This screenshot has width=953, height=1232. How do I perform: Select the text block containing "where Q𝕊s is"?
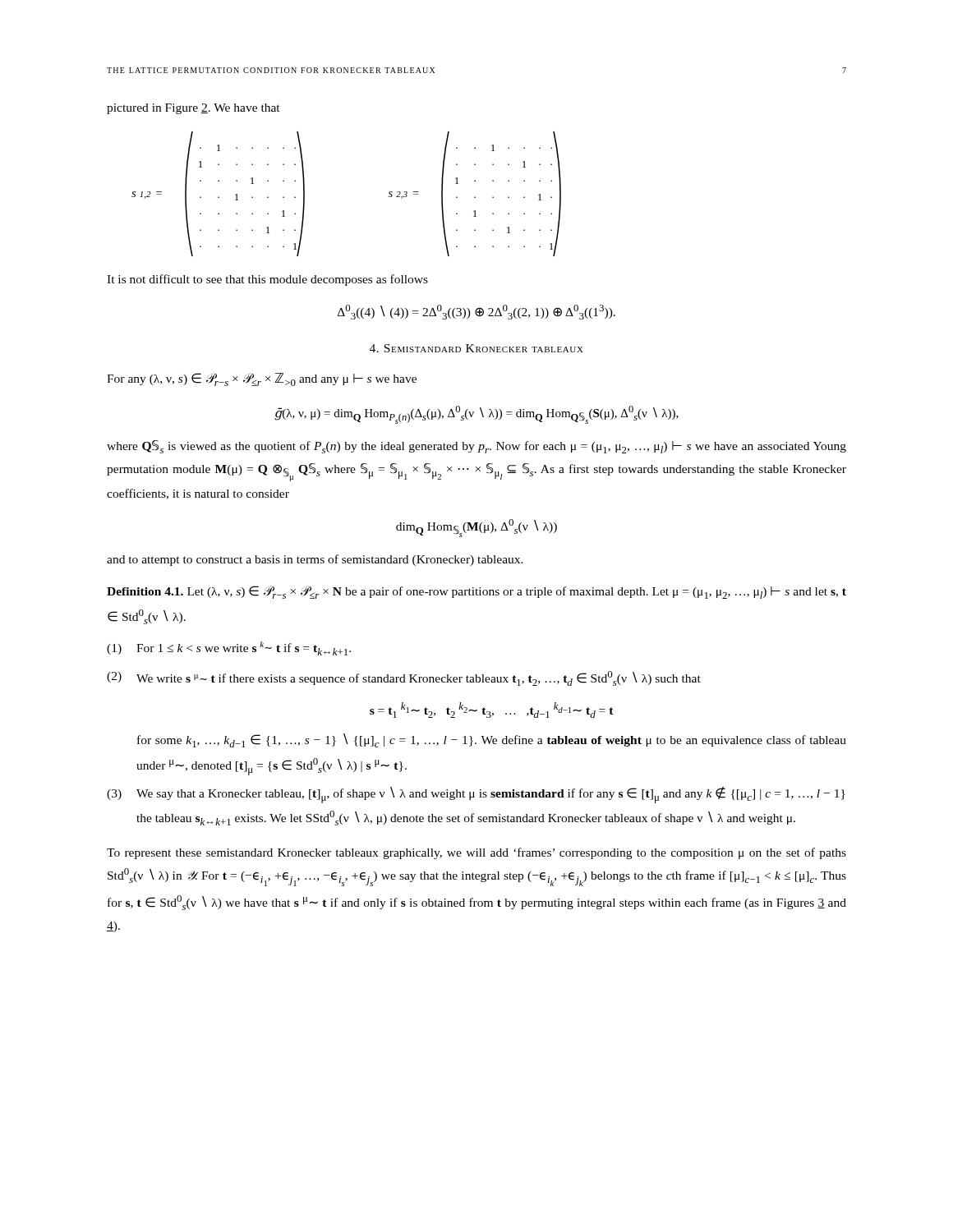click(476, 469)
